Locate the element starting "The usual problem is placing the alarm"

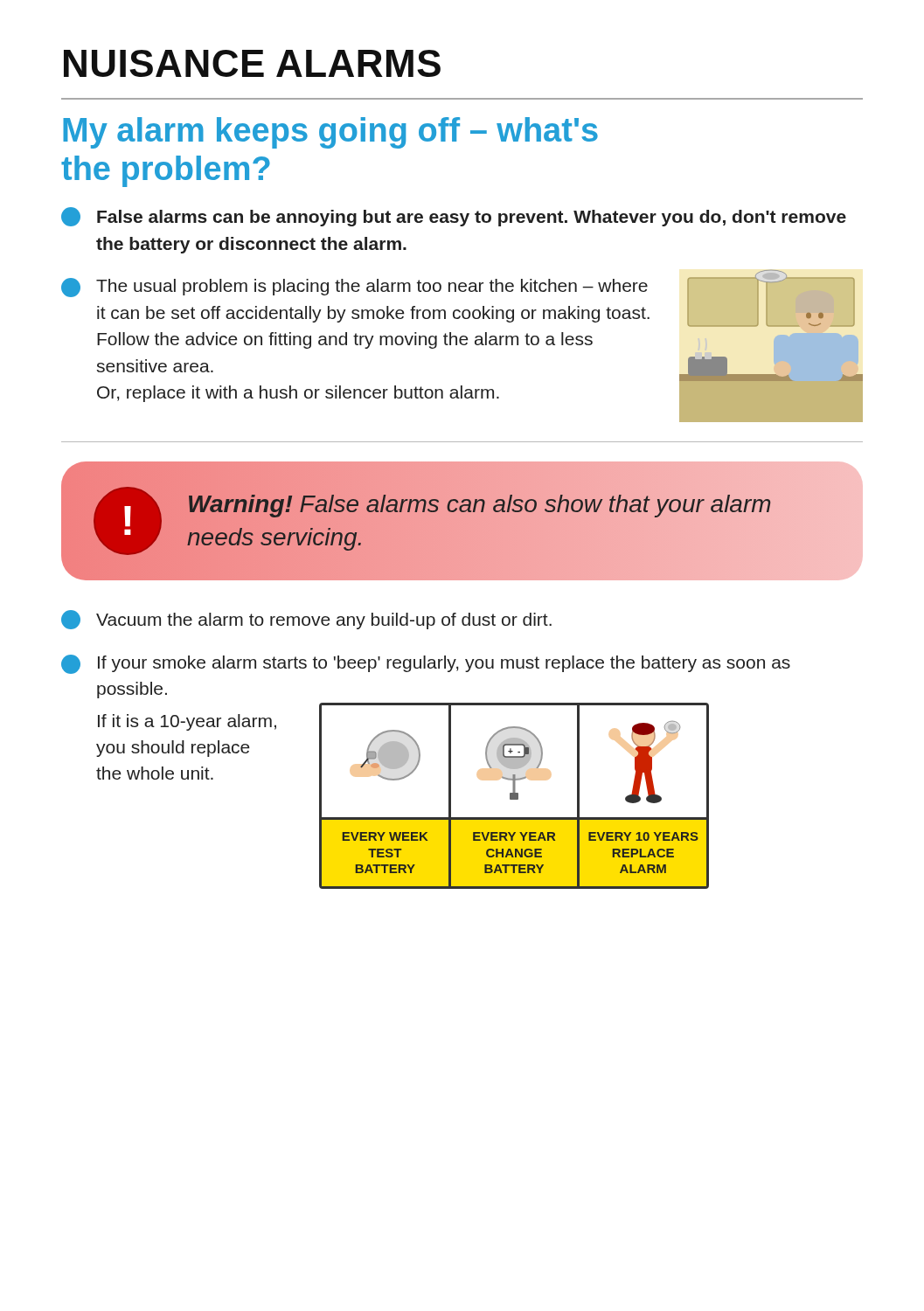coord(462,348)
